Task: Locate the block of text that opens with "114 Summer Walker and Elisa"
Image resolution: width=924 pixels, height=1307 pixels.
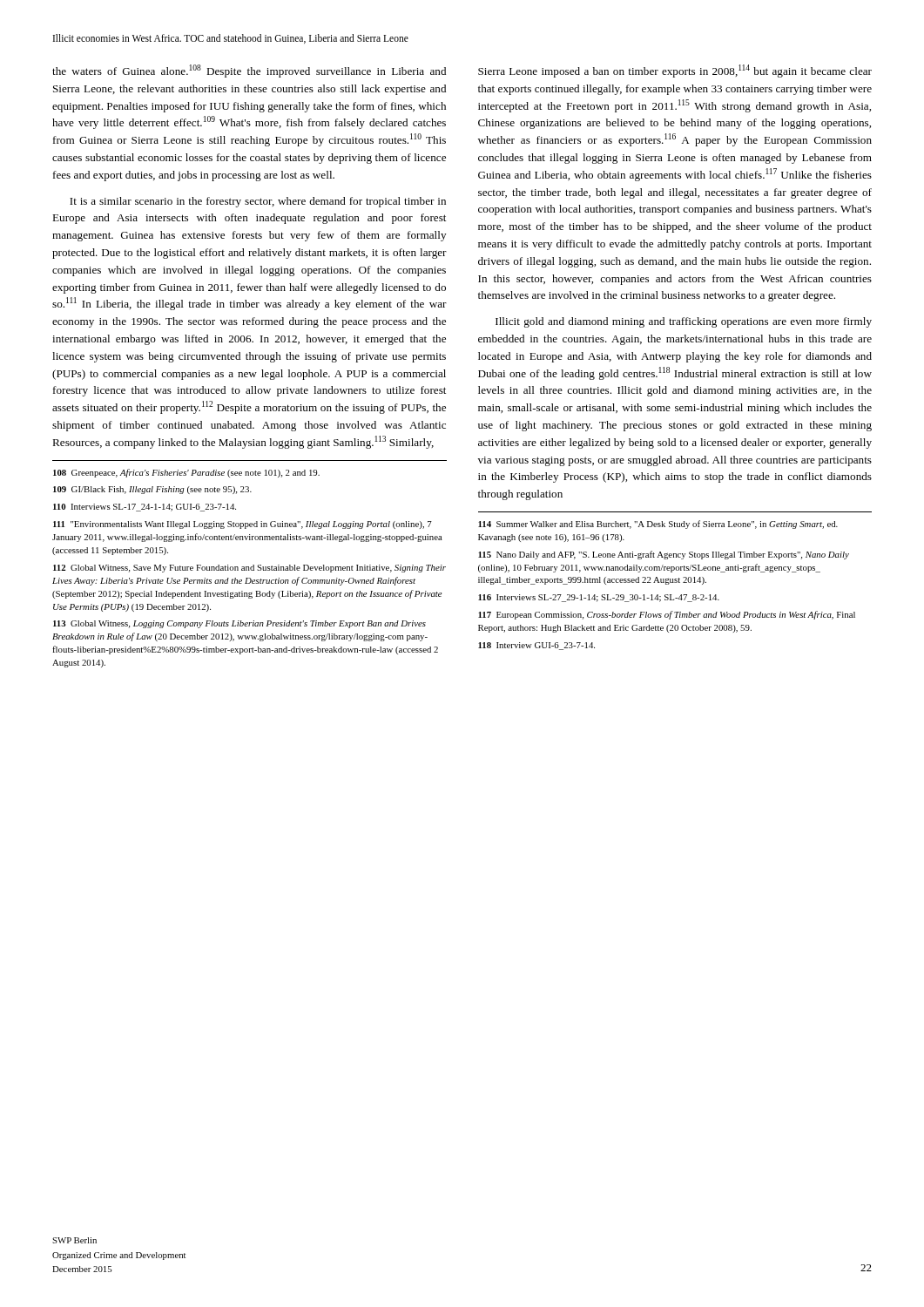Action: point(675,585)
